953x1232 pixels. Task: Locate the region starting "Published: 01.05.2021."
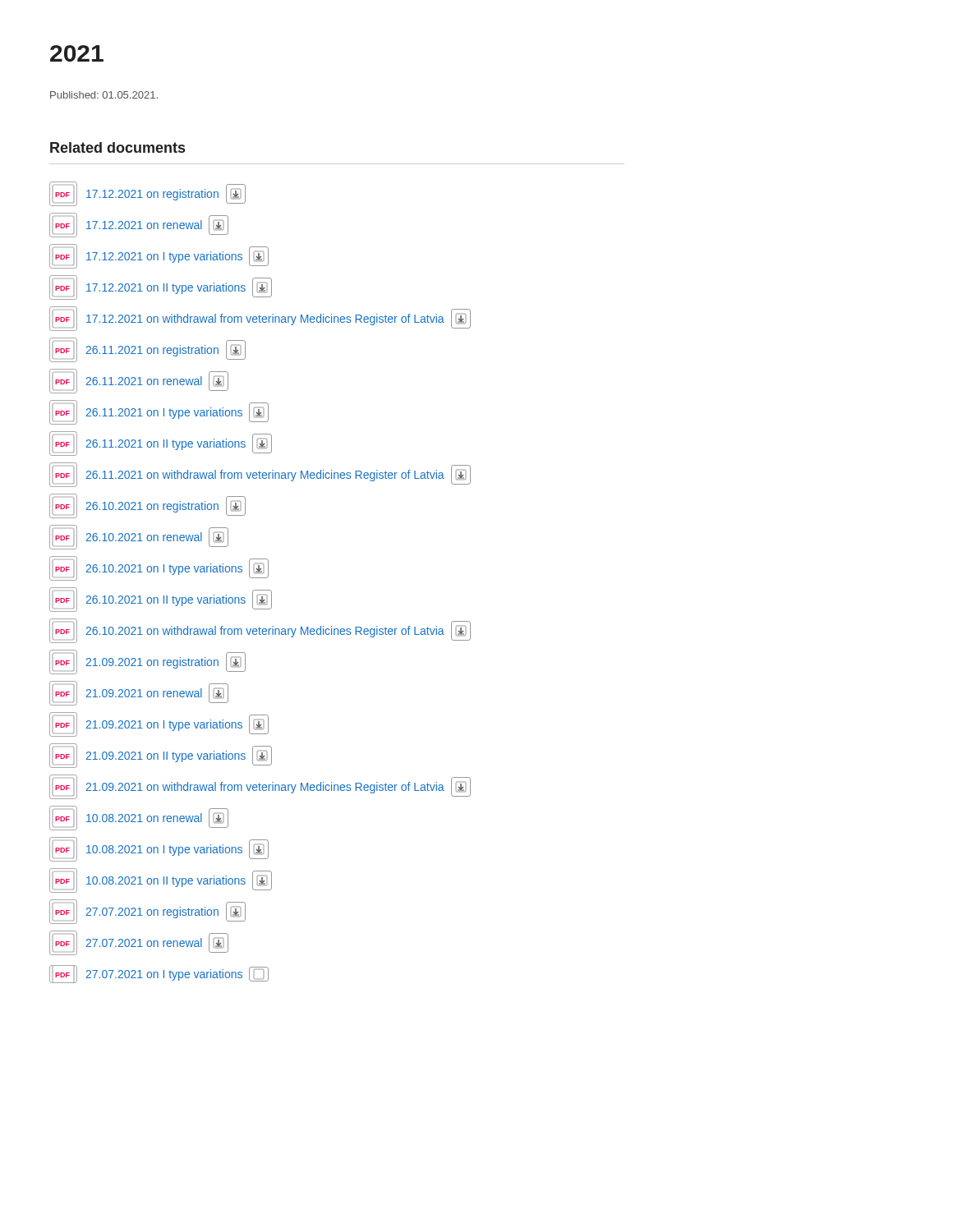(104, 95)
